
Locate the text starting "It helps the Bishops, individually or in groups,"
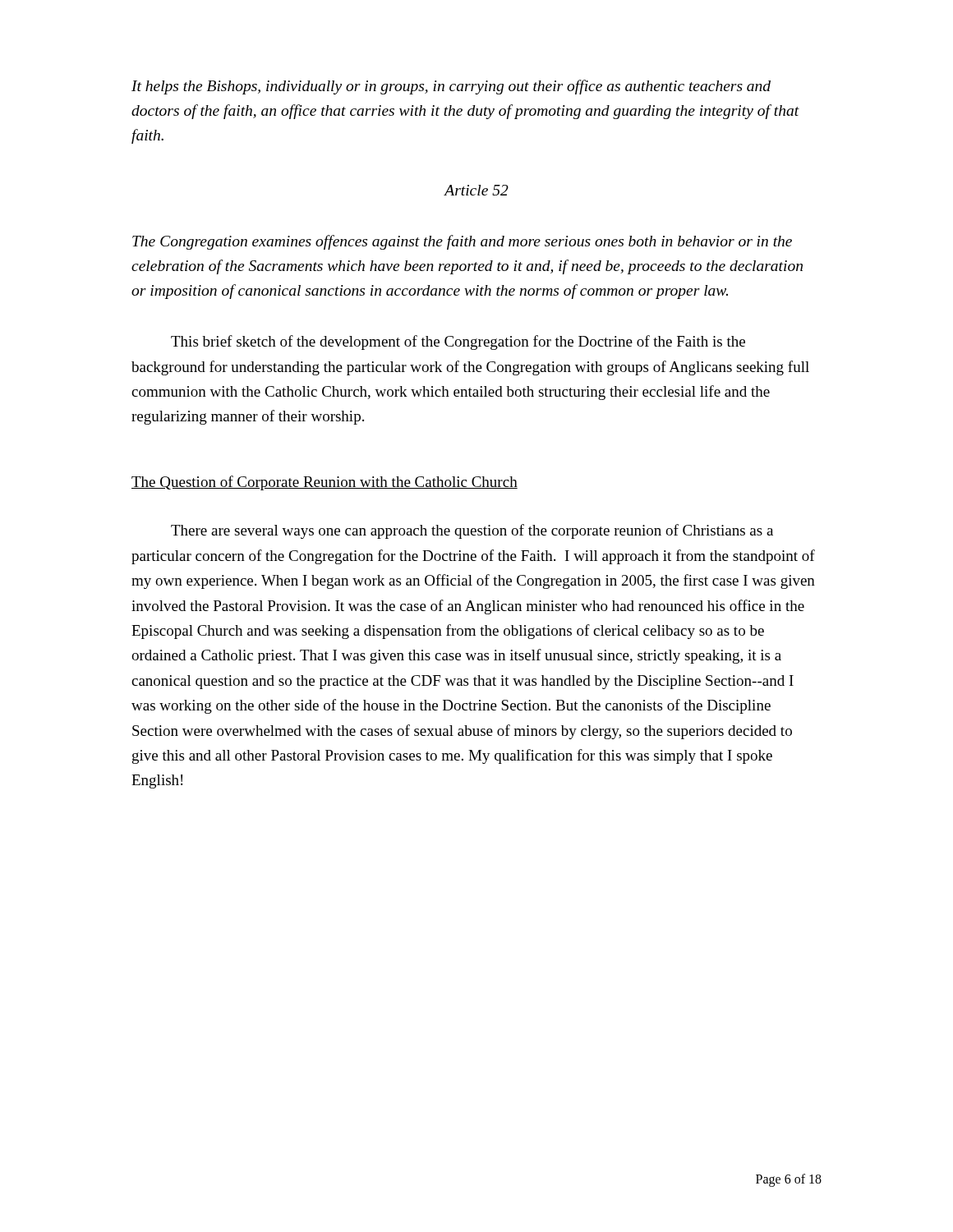(x=465, y=111)
